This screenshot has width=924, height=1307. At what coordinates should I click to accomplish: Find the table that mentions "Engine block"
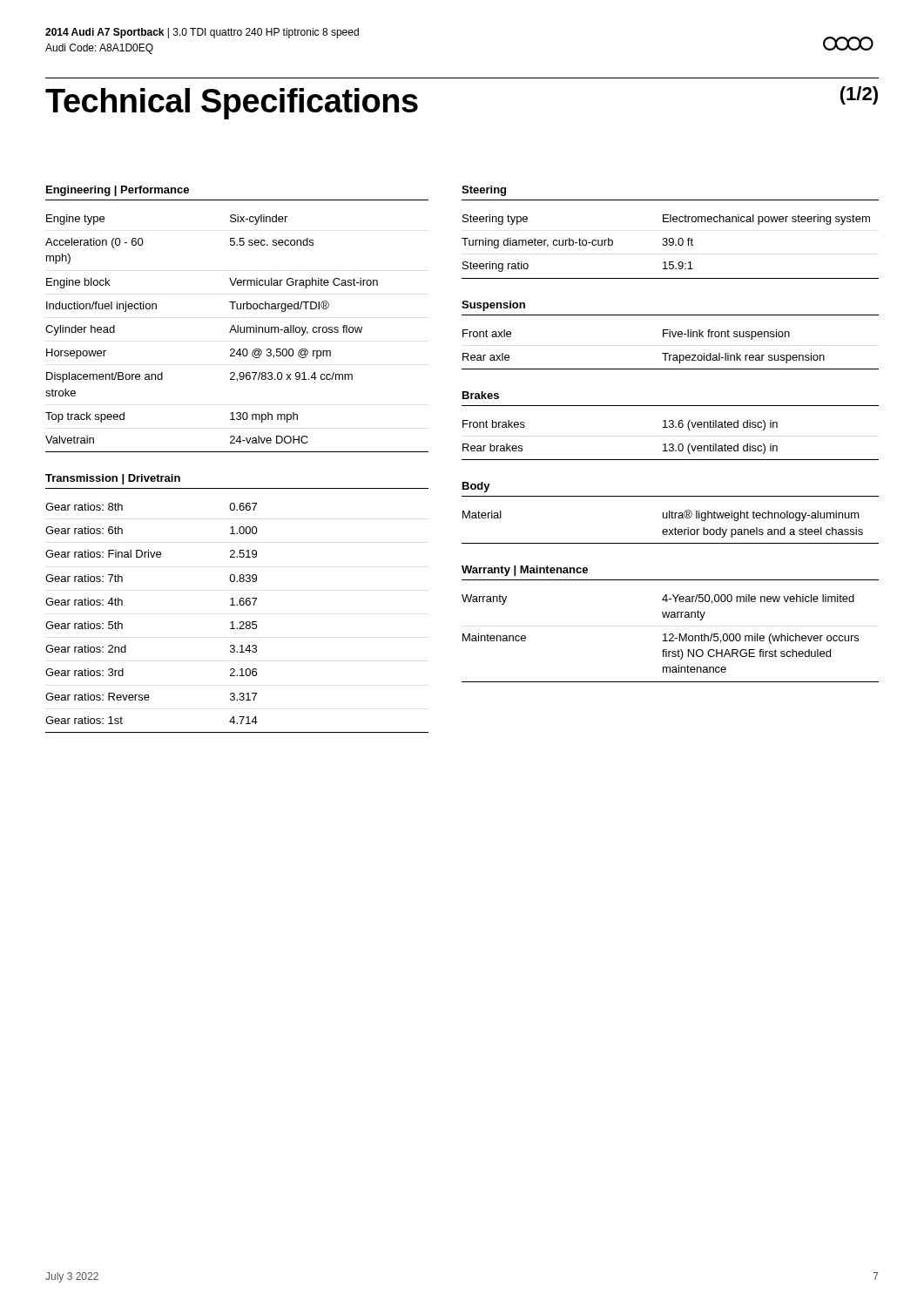pos(237,330)
